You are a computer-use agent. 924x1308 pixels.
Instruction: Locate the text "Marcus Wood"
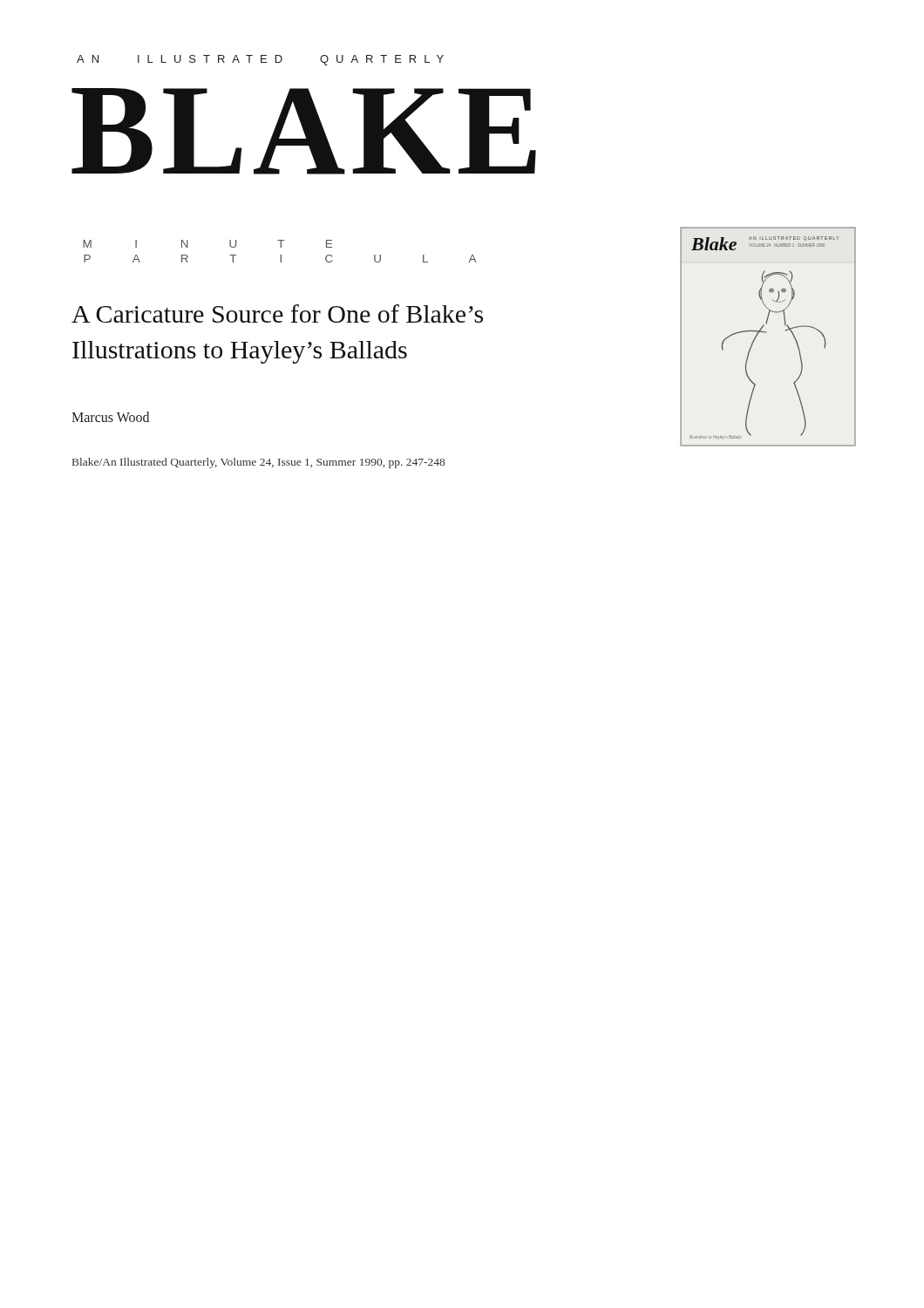(111, 417)
